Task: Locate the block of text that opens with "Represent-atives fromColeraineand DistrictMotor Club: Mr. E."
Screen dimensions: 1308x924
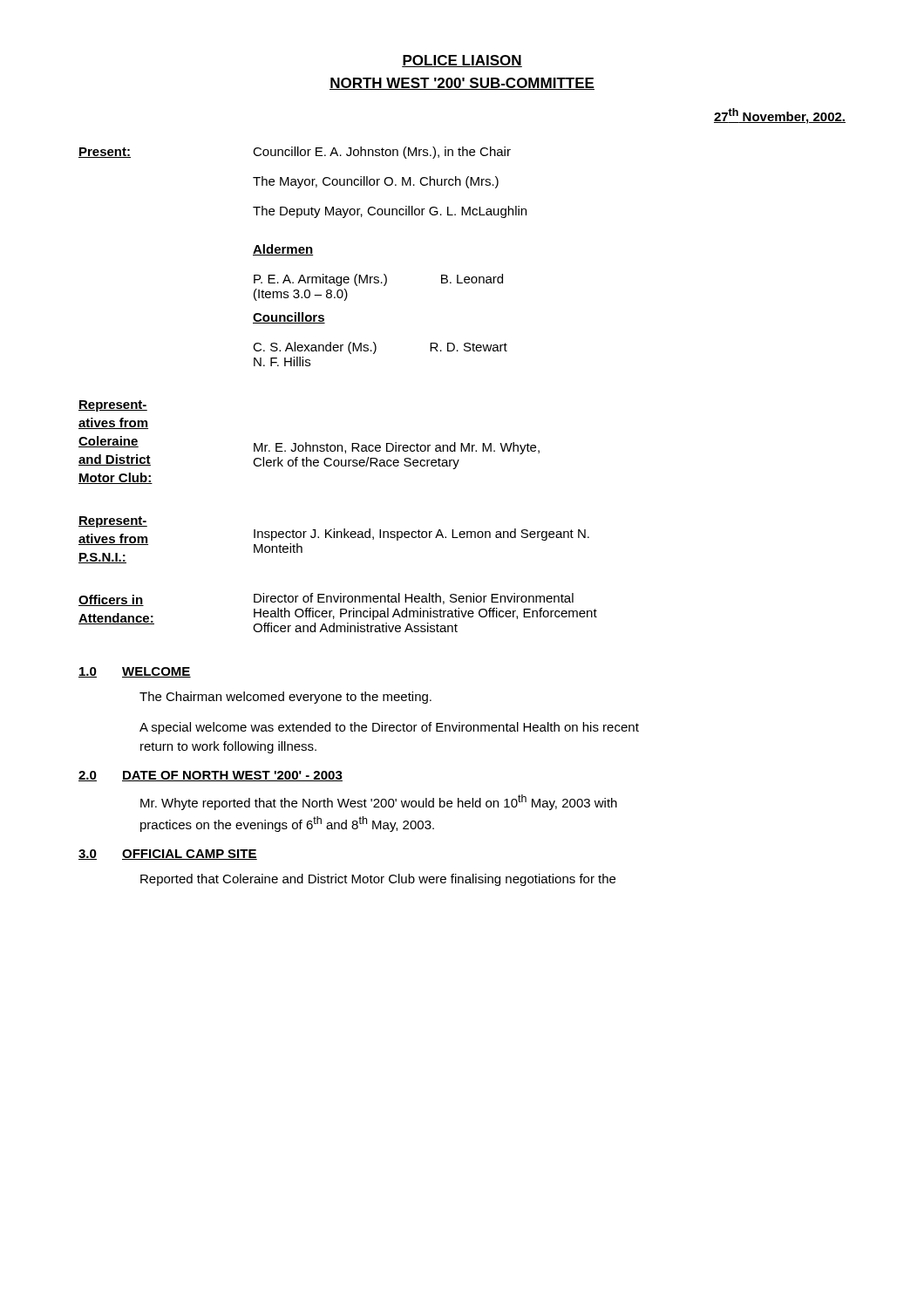Action: (x=462, y=441)
